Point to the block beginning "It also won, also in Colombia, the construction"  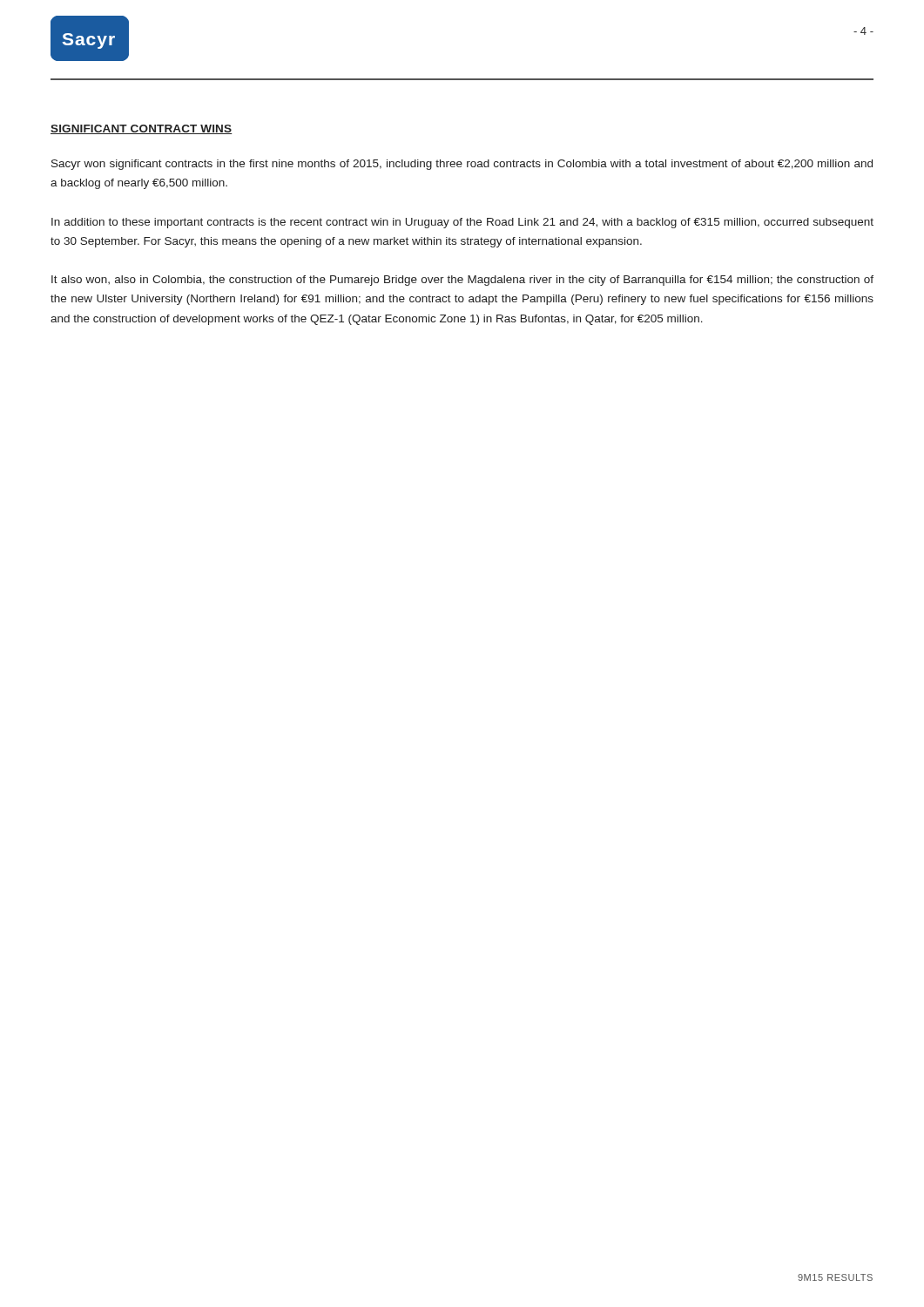[462, 299]
